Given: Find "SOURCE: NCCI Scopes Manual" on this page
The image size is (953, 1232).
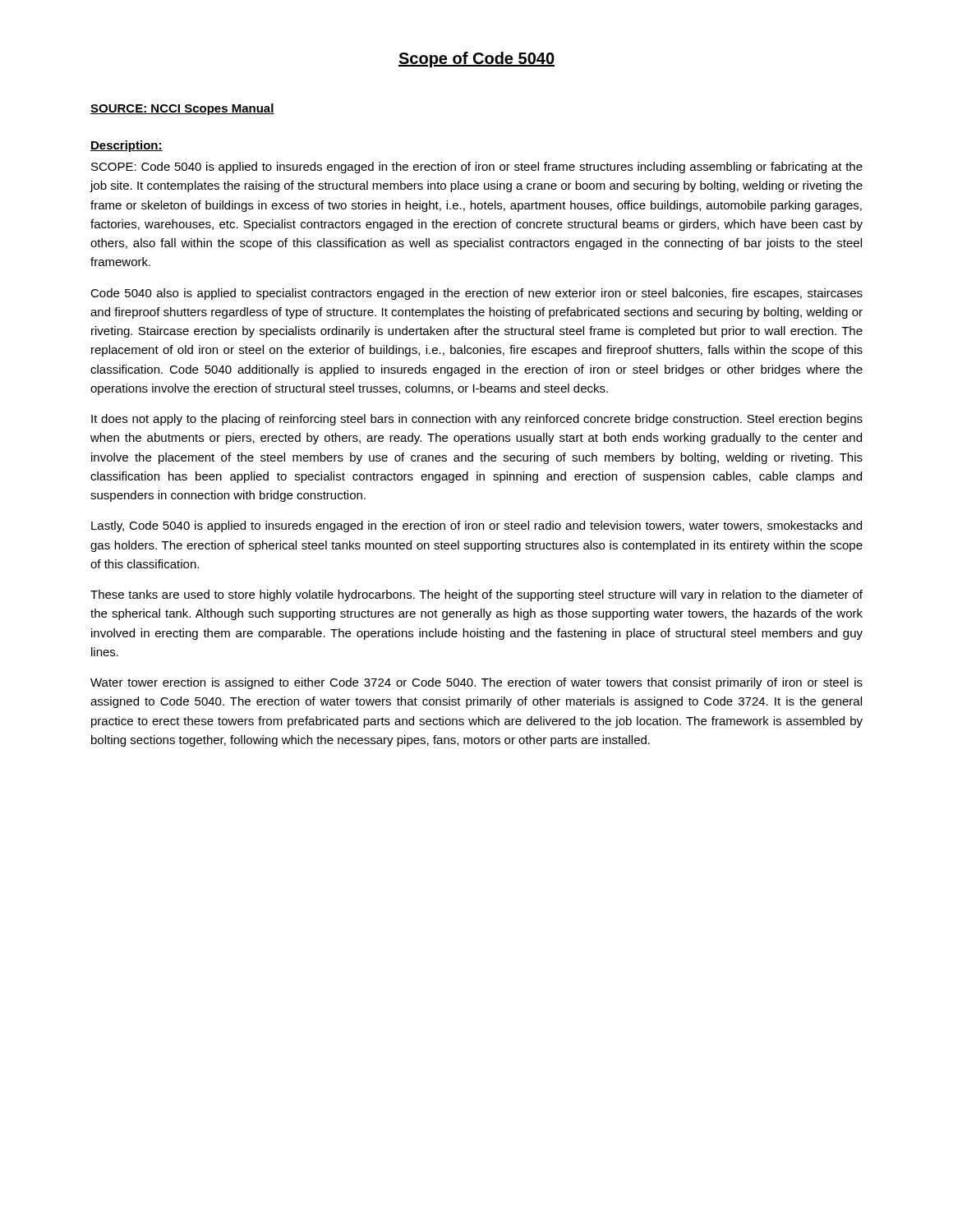Looking at the screenshot, I should 182,108.
